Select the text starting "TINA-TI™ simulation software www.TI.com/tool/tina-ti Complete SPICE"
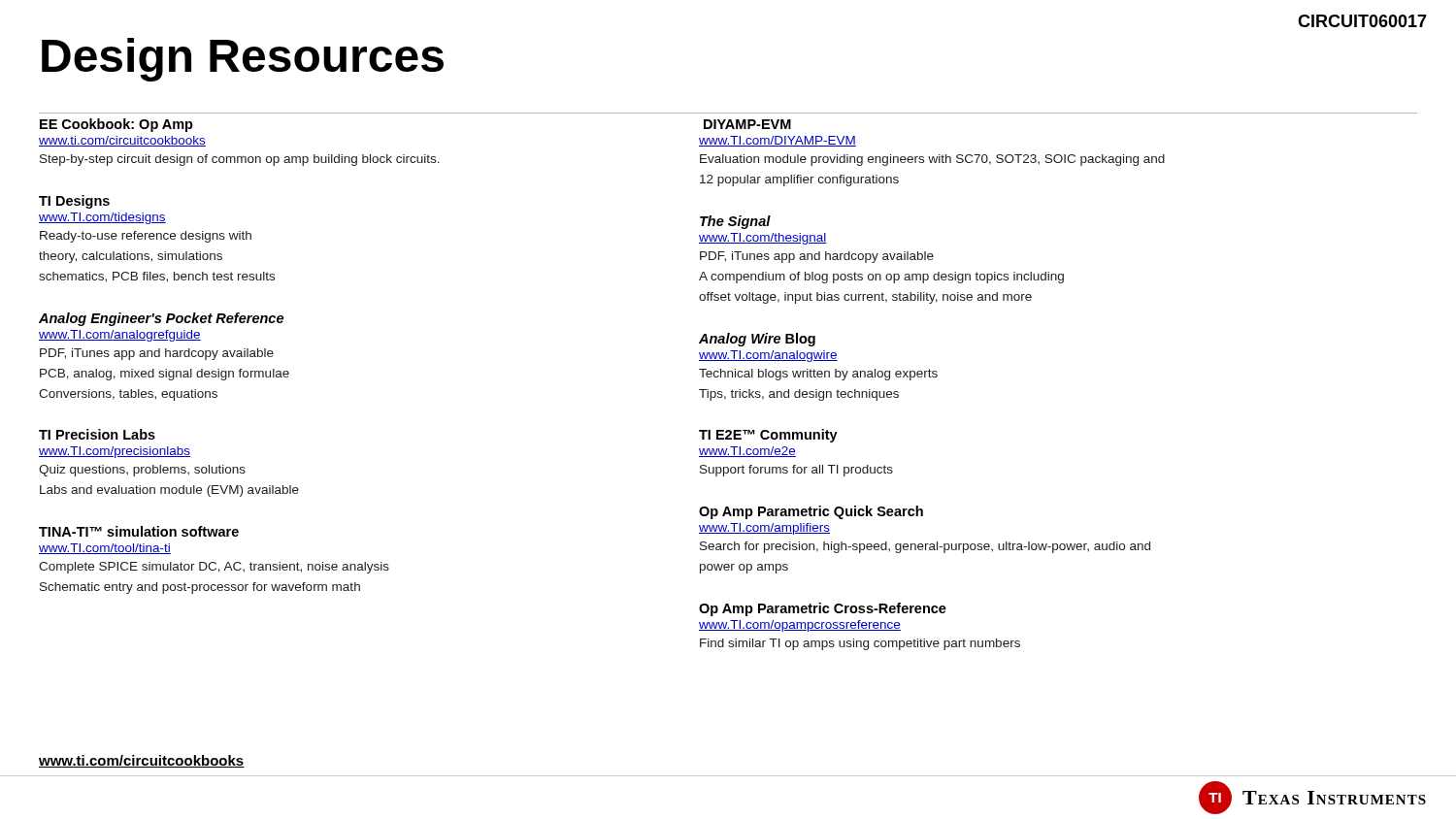 point(340,559)
